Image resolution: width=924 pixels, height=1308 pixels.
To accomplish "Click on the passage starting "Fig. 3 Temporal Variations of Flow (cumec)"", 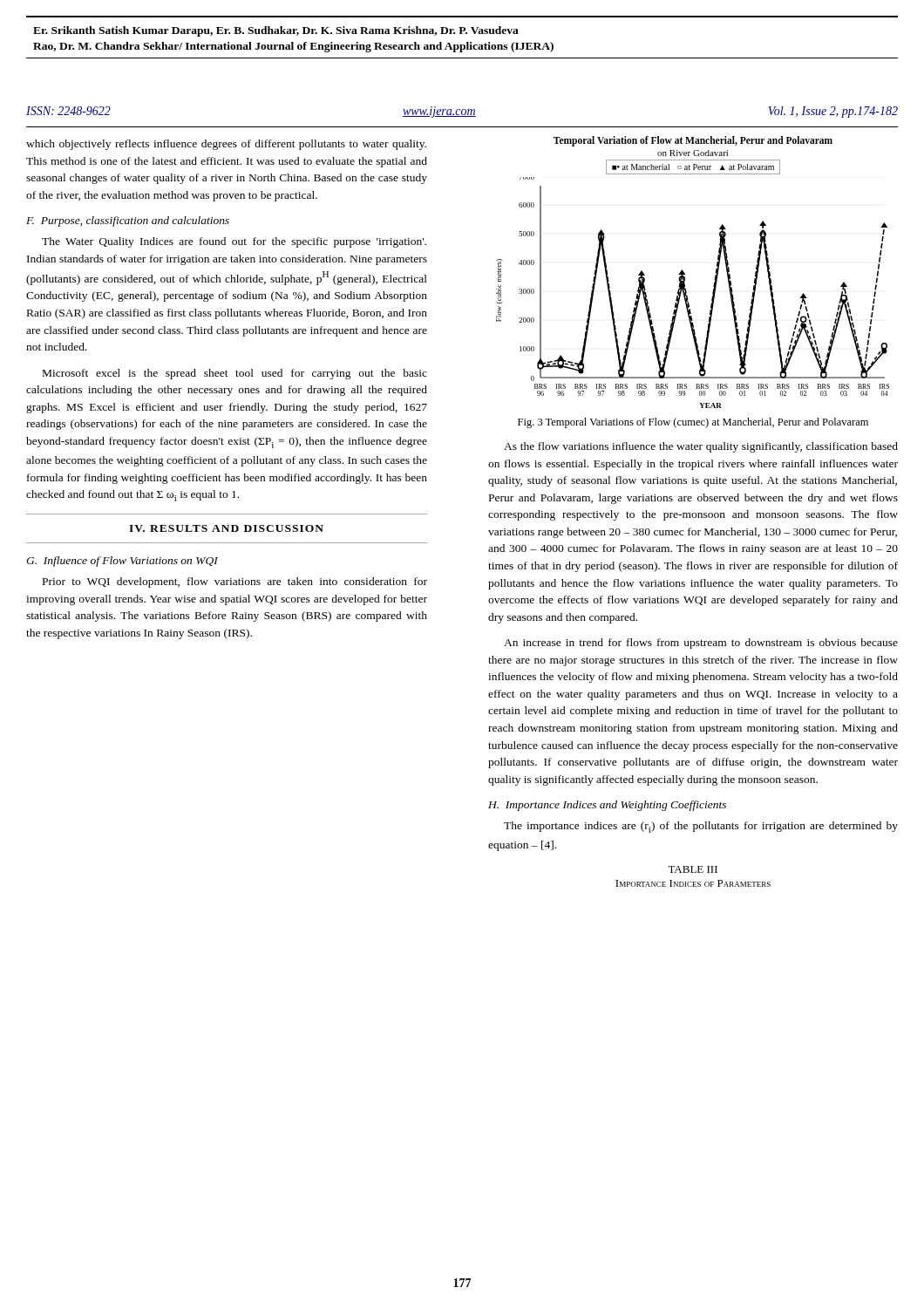I will 693,422.
